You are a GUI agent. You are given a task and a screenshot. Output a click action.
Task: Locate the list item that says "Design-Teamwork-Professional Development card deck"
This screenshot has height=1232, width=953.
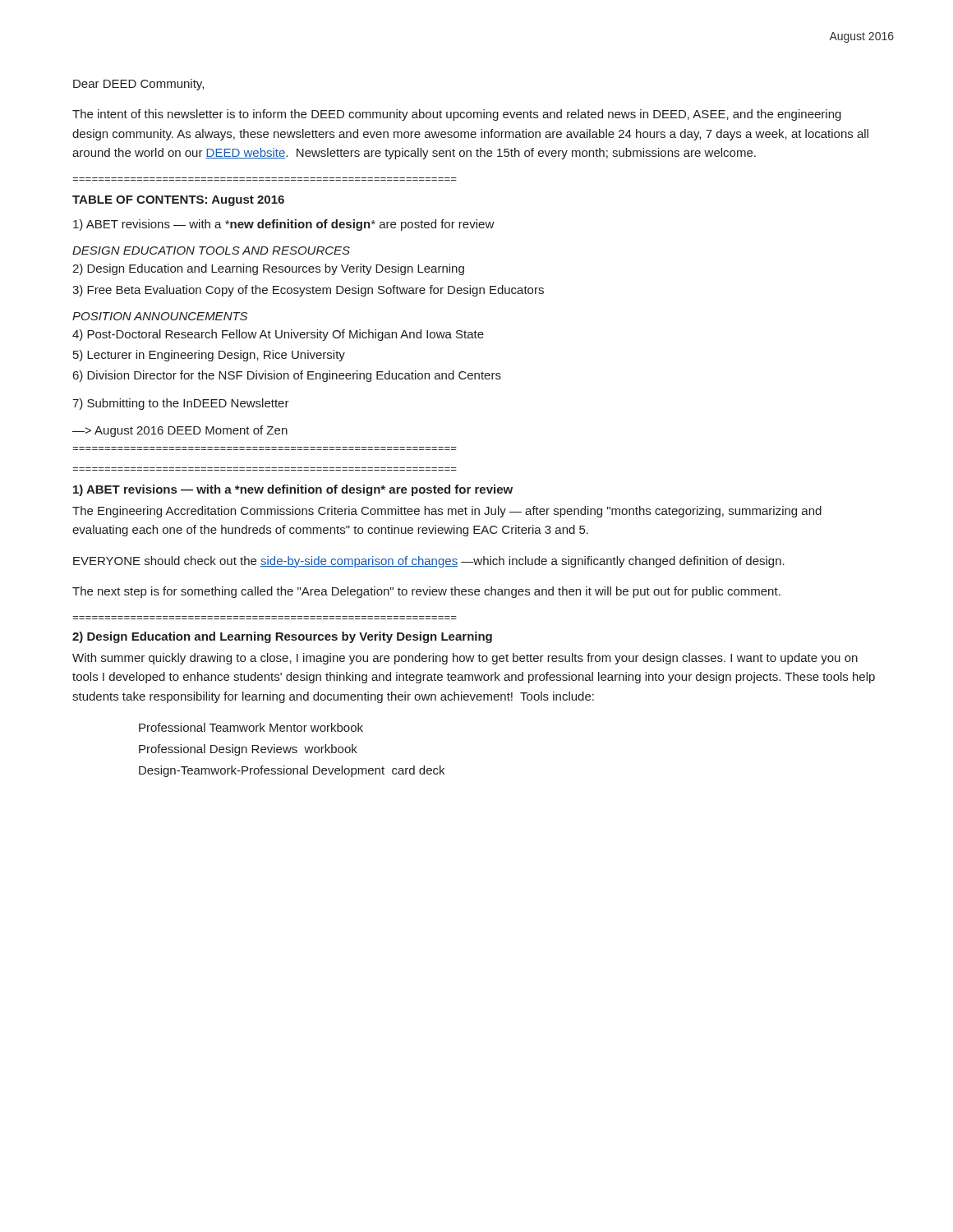pos(291,770)
